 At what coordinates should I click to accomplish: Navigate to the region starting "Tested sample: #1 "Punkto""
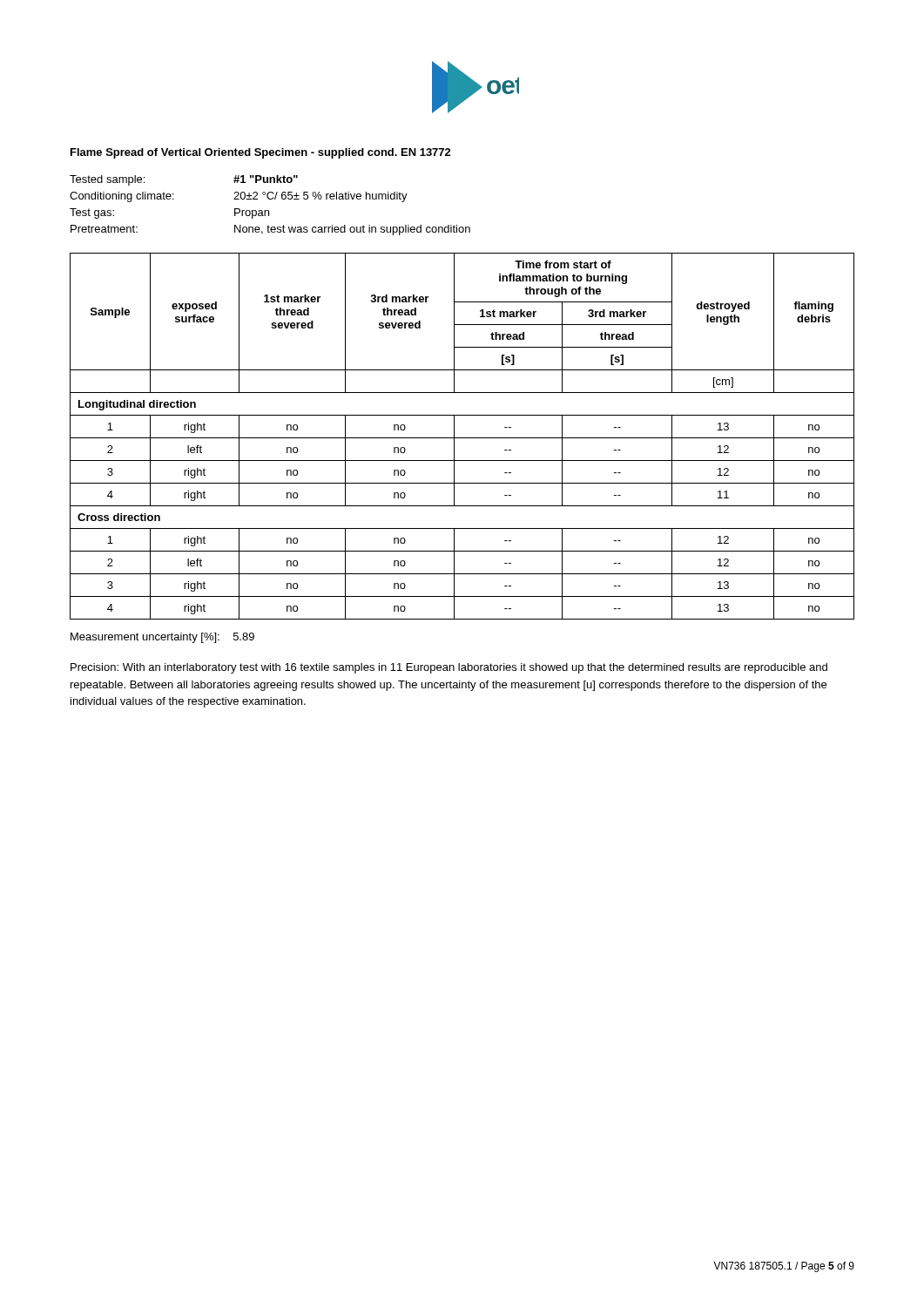pyautogui.click(x=108, y=180)
